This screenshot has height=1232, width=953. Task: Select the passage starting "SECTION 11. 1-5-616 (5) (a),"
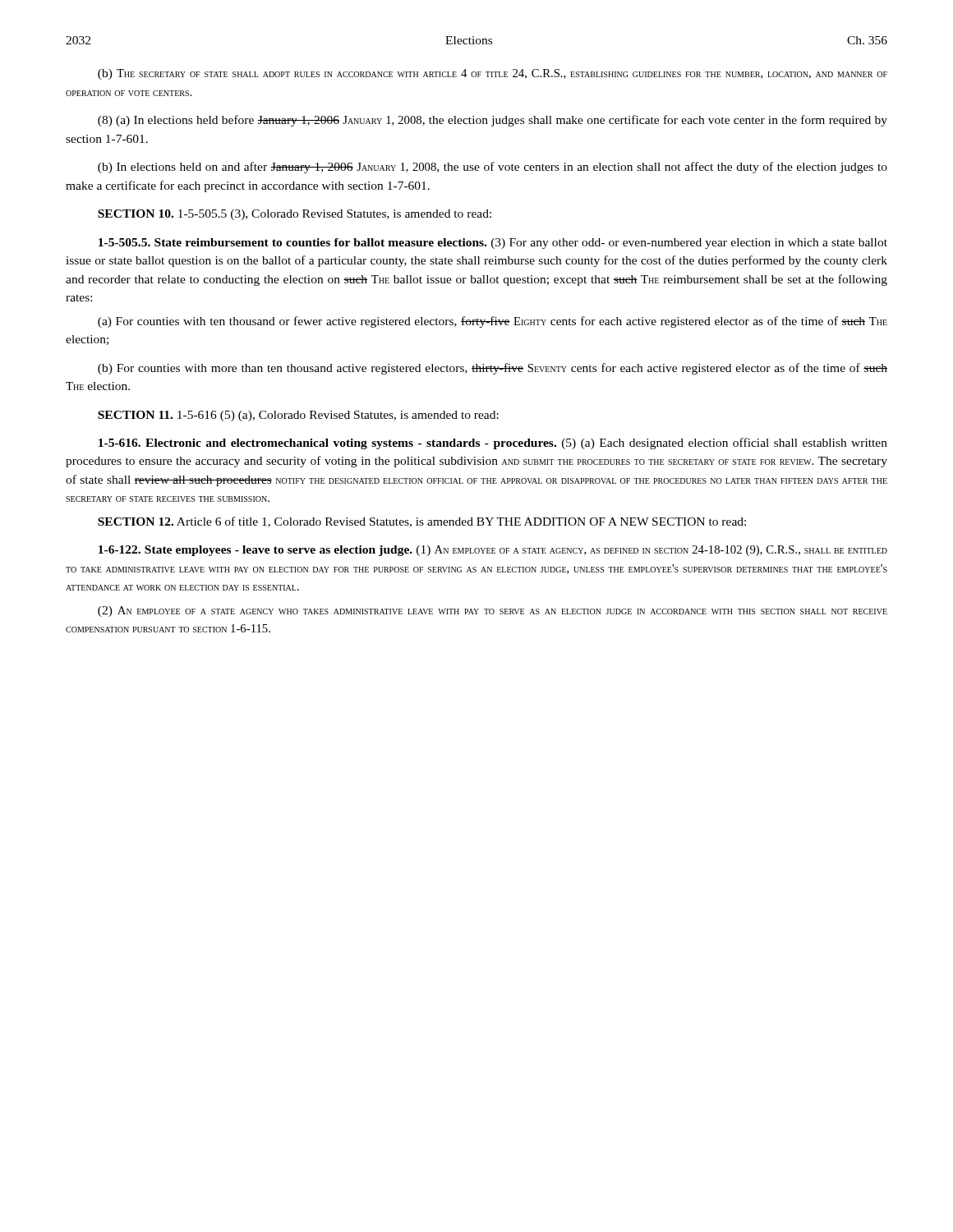pyautogui.click(x=476, y=415)
